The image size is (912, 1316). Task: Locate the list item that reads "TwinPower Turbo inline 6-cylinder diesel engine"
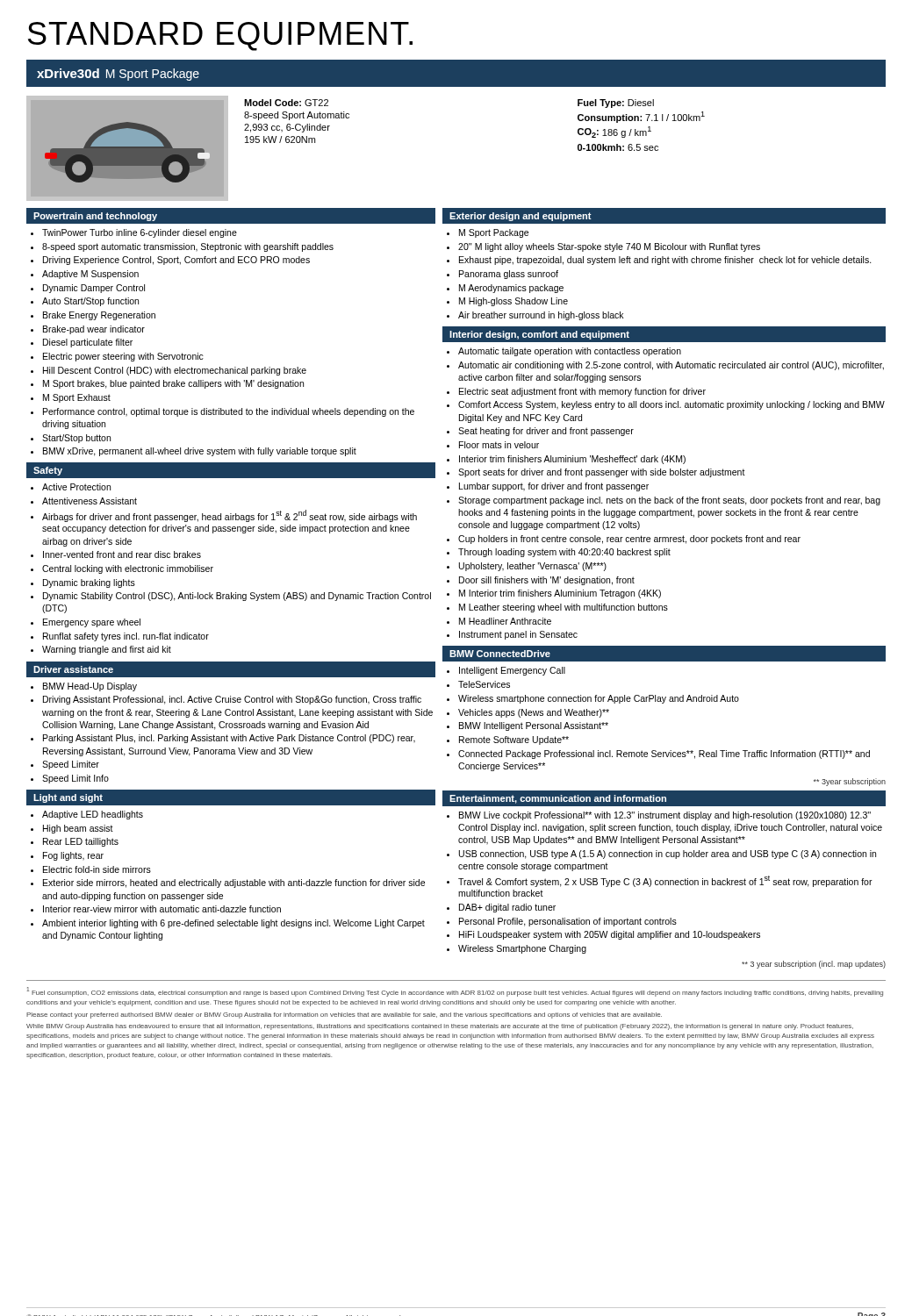pyautogui.click(x=139, y=233)
